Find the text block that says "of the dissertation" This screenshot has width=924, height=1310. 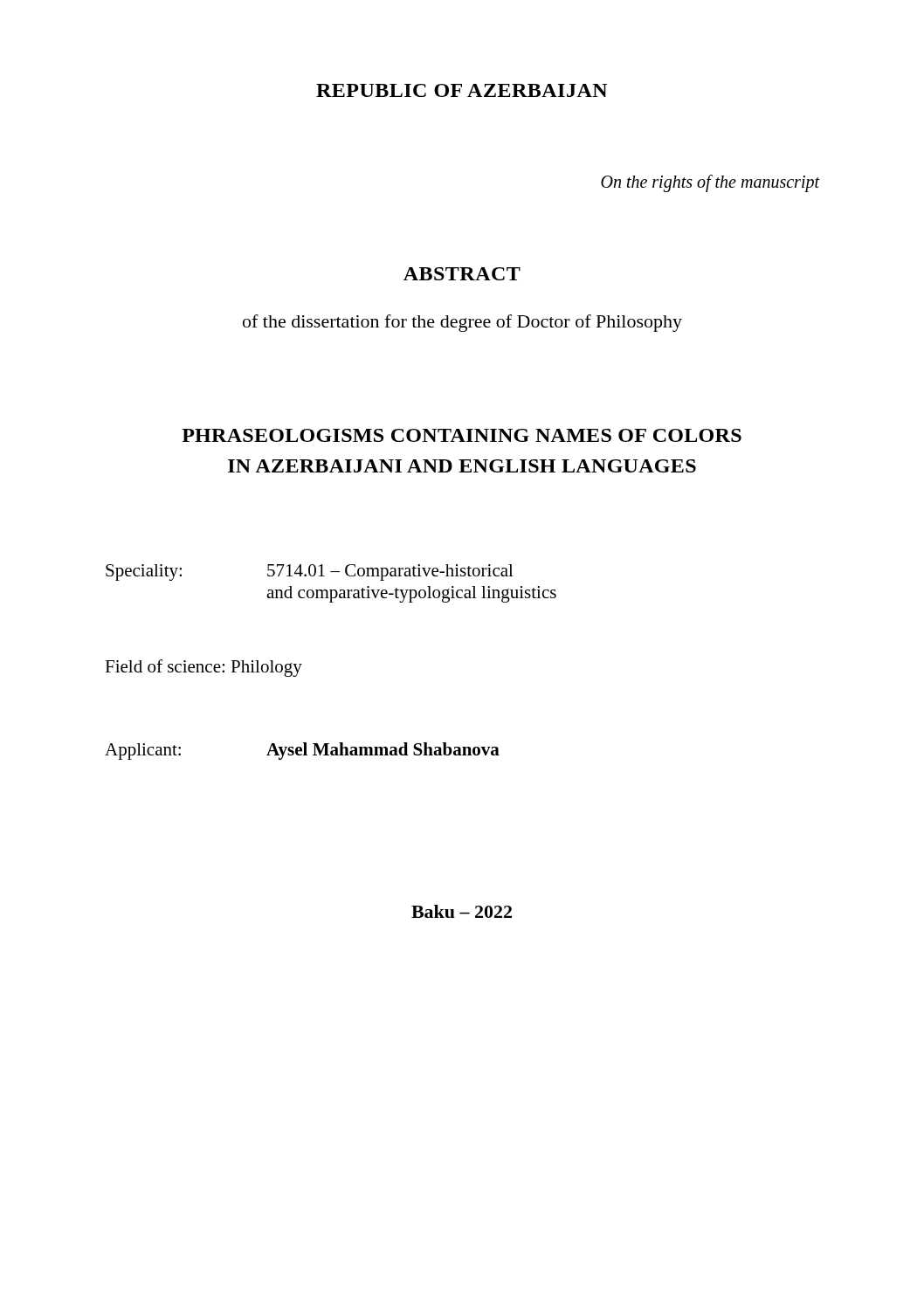(x=462, y=321)
